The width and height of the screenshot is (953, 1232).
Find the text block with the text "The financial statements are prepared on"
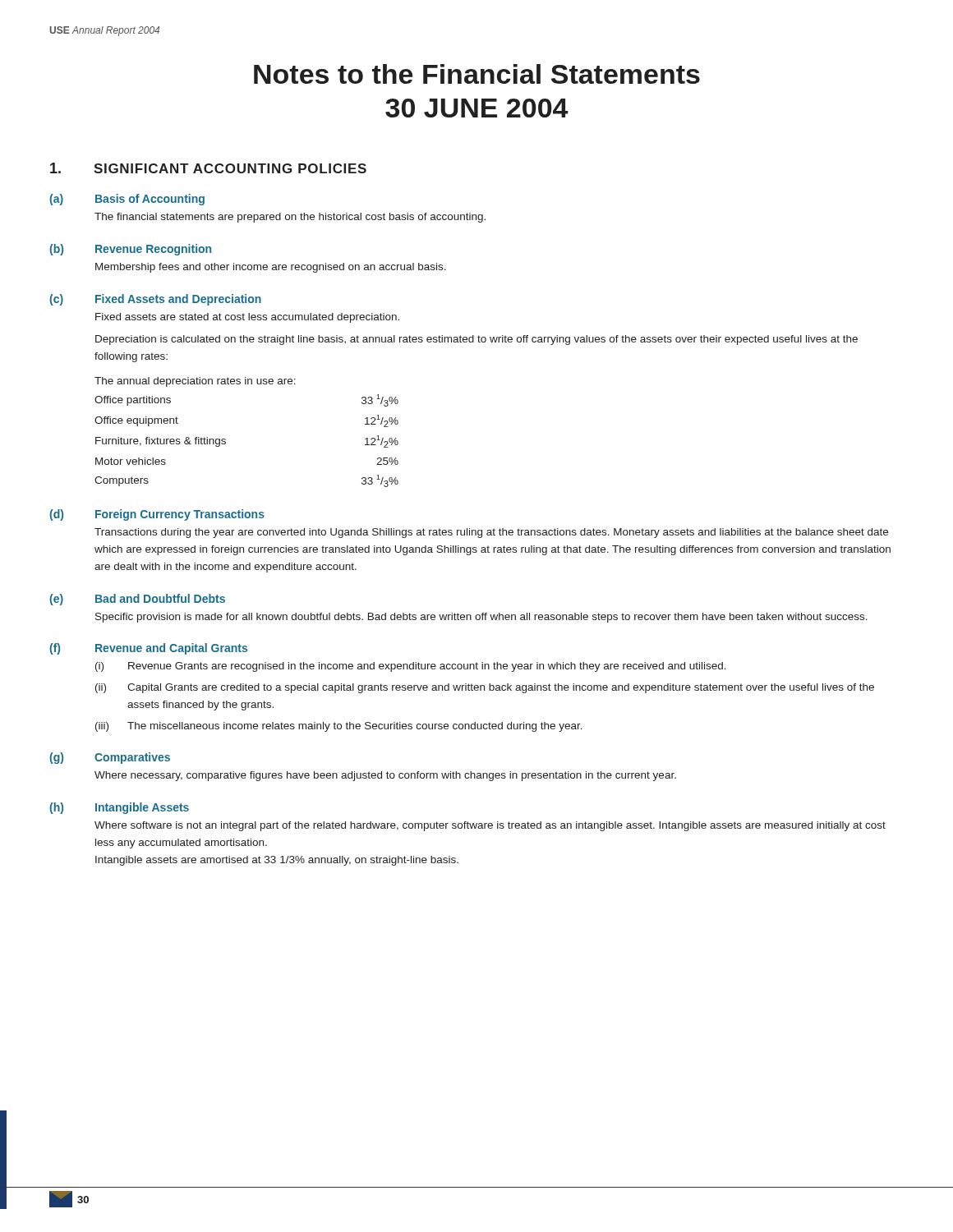(x=291, y=216)
